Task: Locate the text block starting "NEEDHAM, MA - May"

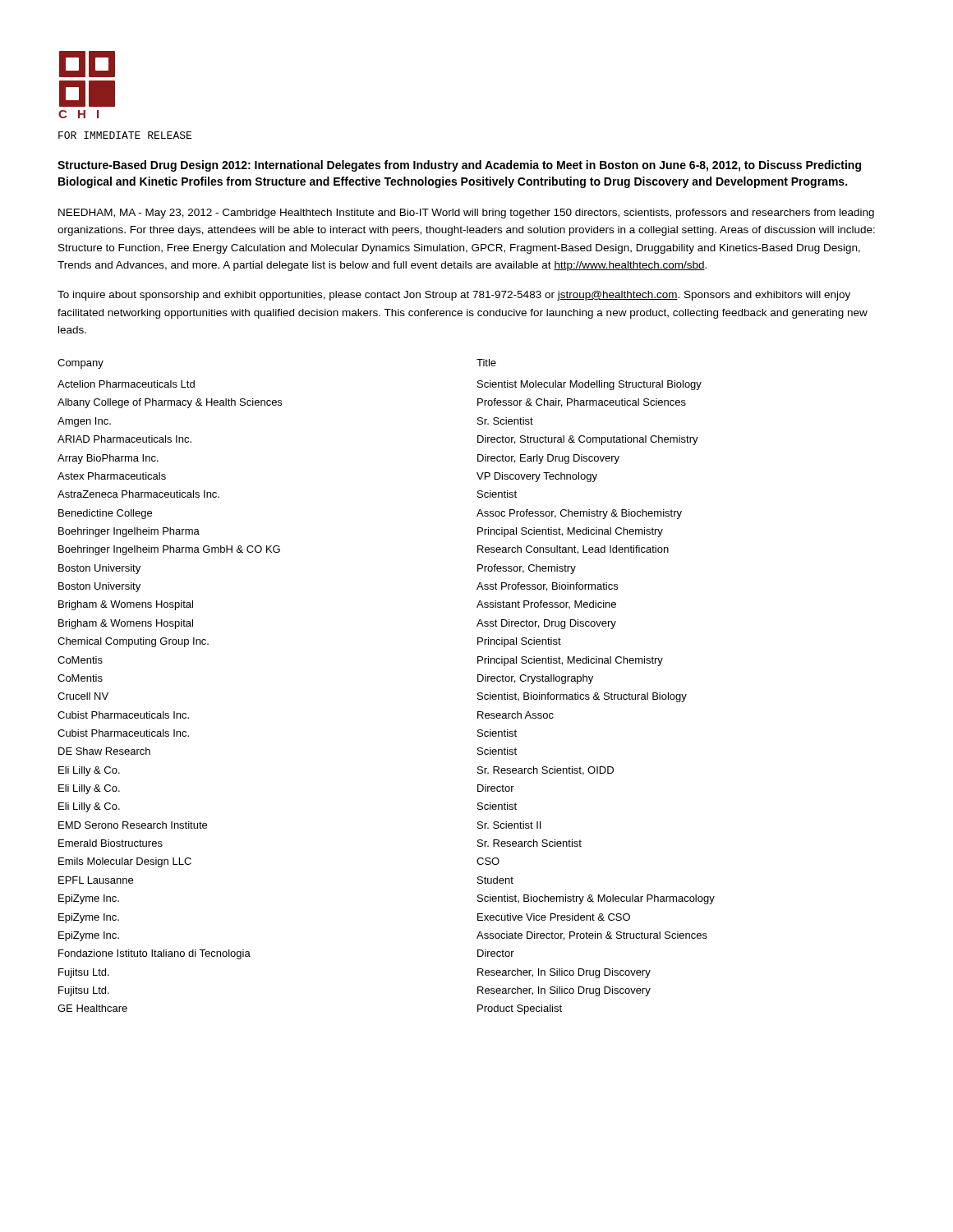Action: (467, 239)
